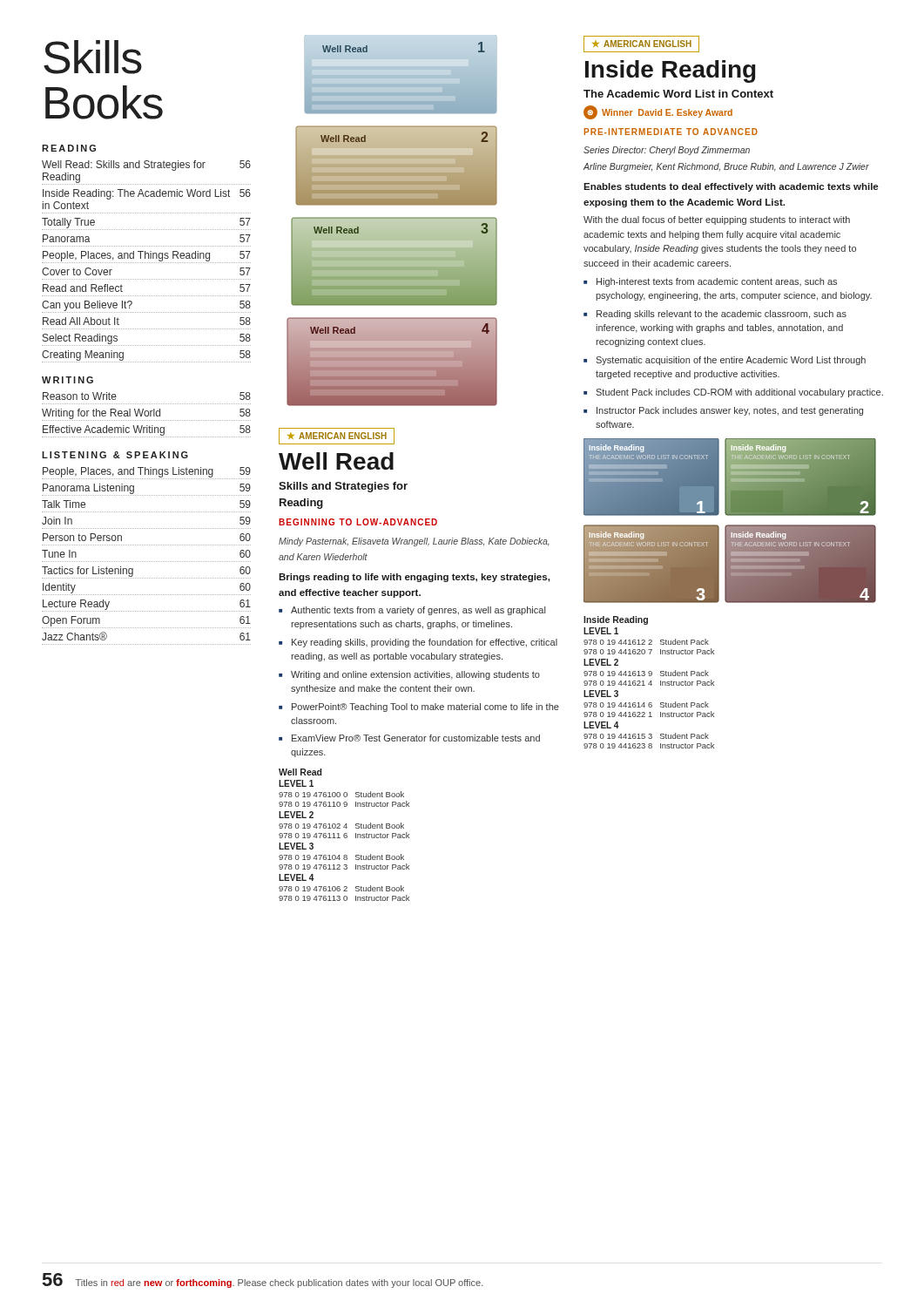Locate the text starting "Well Read: Skills and Strategies for"
This screenshot has width=924, height=1307.
tap(146, 170)
